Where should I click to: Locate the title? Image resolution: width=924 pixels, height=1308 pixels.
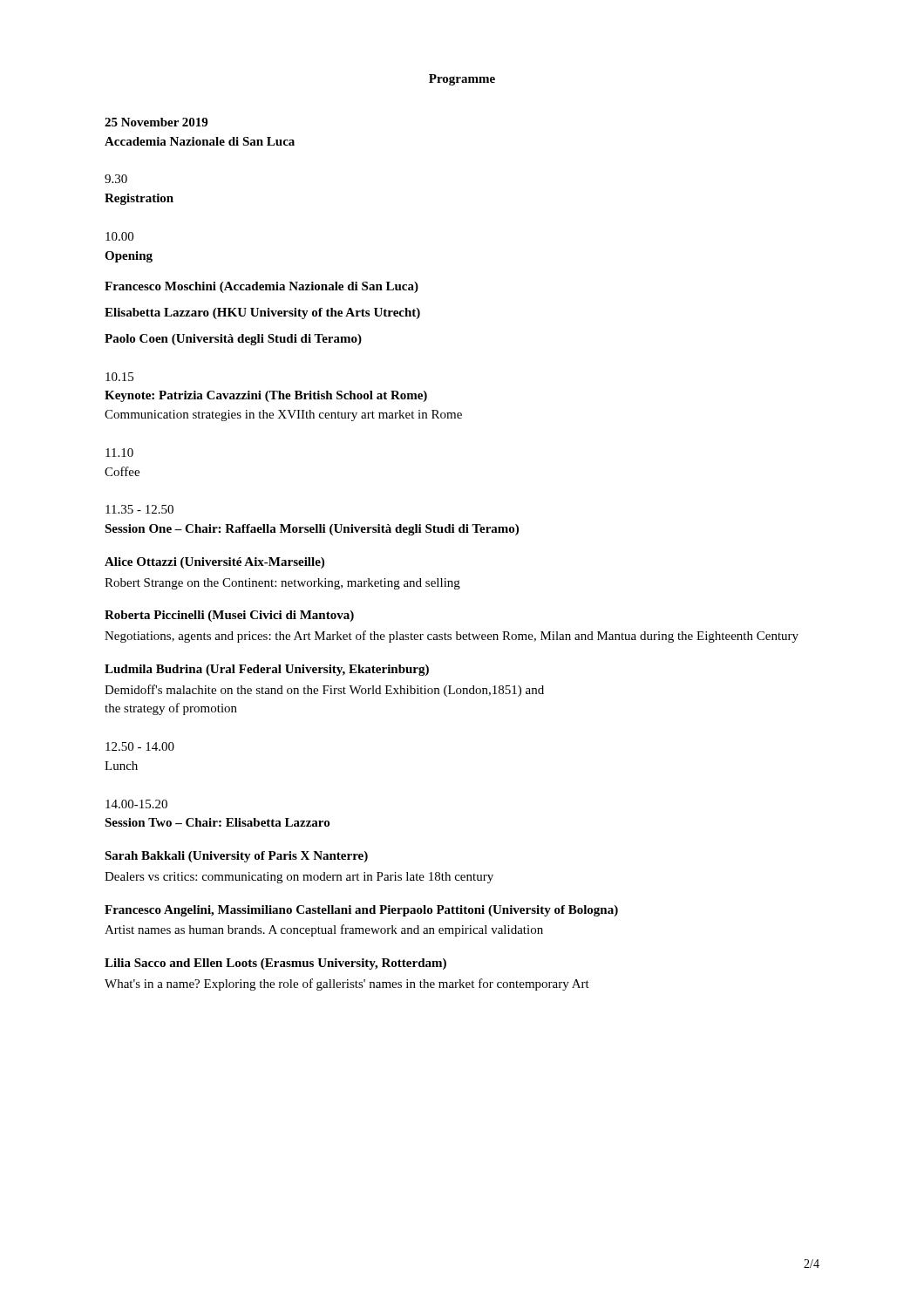(x=462, y=79)
